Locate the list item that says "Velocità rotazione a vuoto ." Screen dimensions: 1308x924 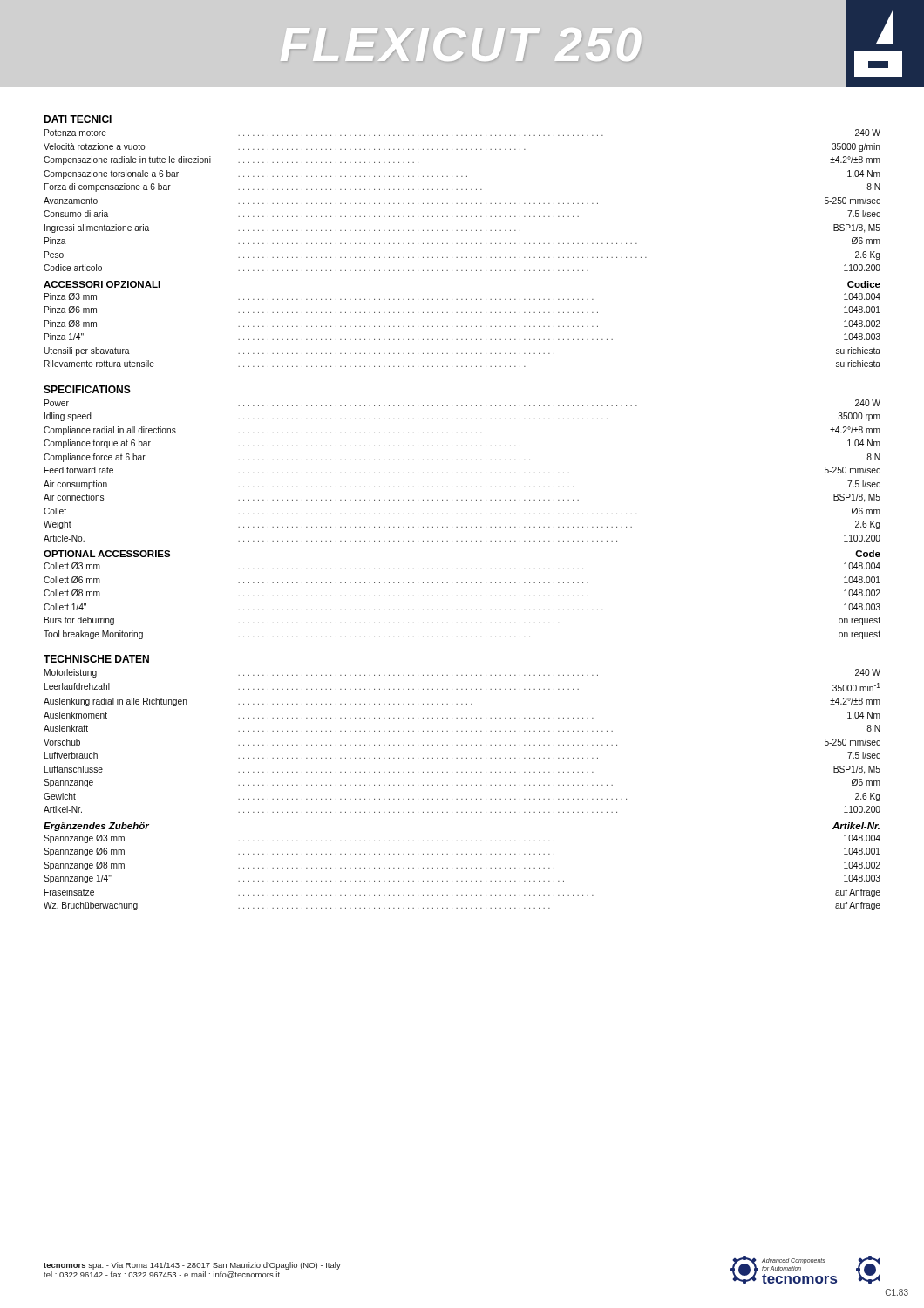coord(462,147)
